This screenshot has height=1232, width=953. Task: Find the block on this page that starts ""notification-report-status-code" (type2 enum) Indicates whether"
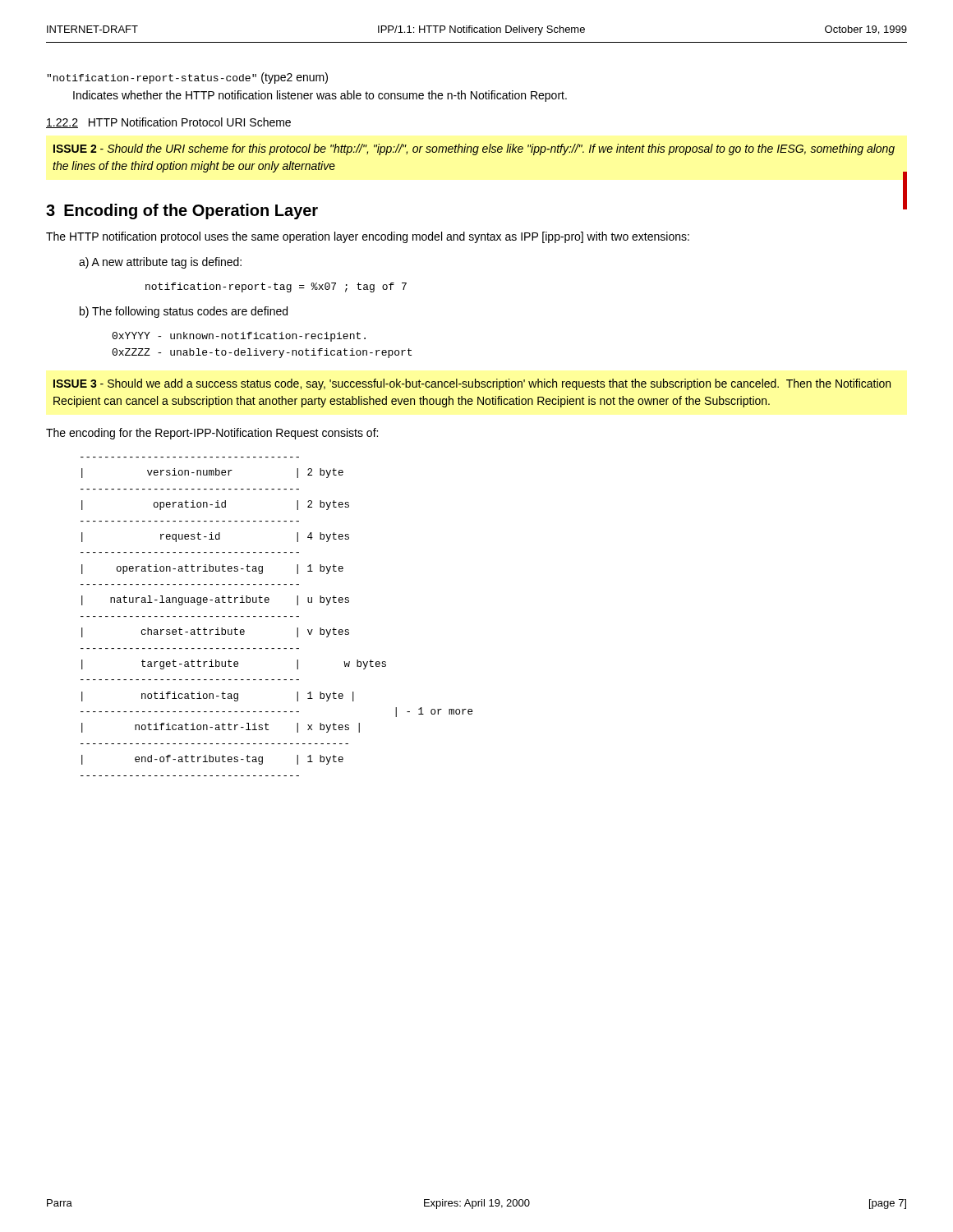(307, 87)
